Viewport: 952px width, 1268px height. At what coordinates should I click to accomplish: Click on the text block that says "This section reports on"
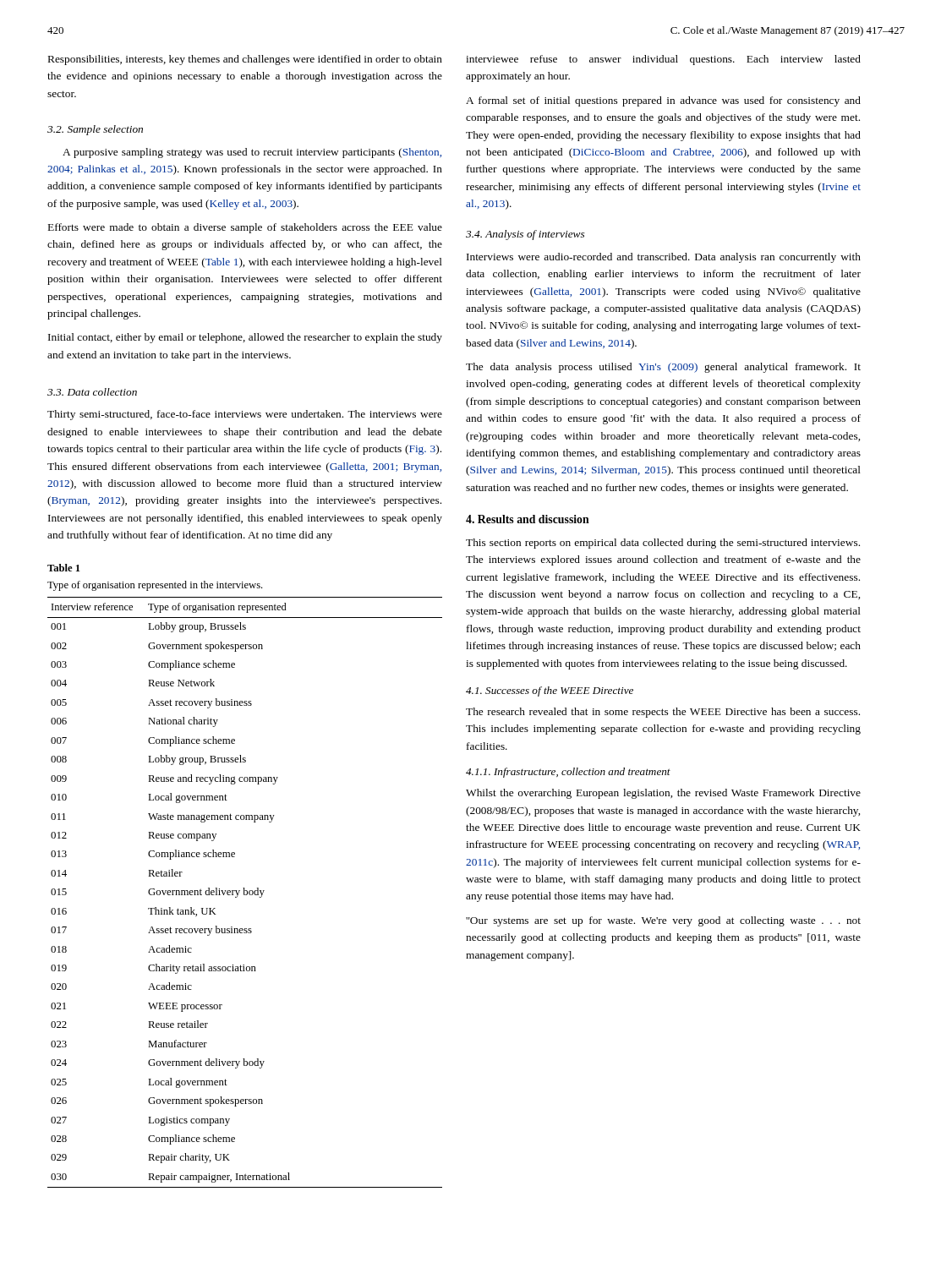[x=663, y=602]
